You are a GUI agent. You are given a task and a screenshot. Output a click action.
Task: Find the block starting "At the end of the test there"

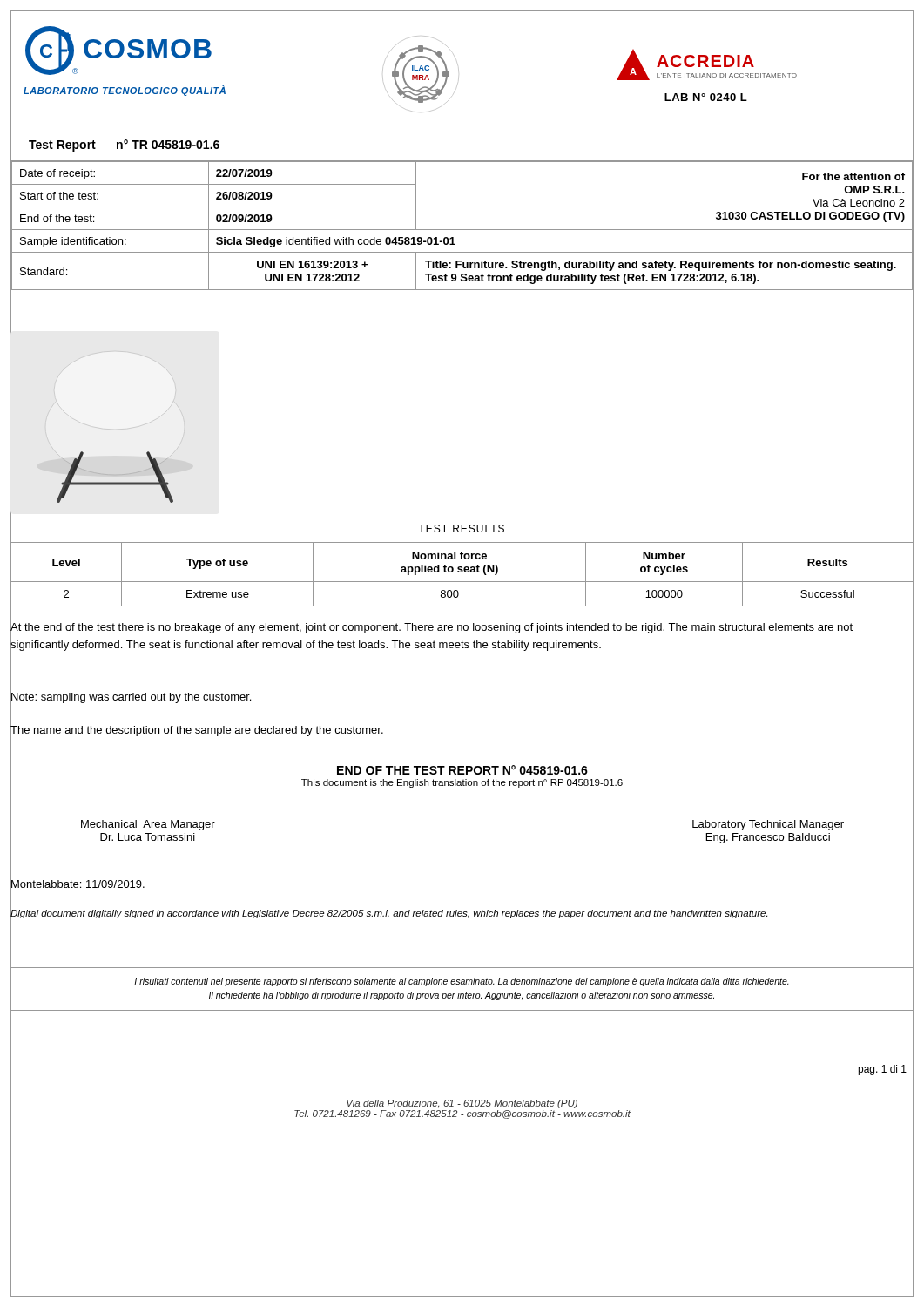[432, 636]
